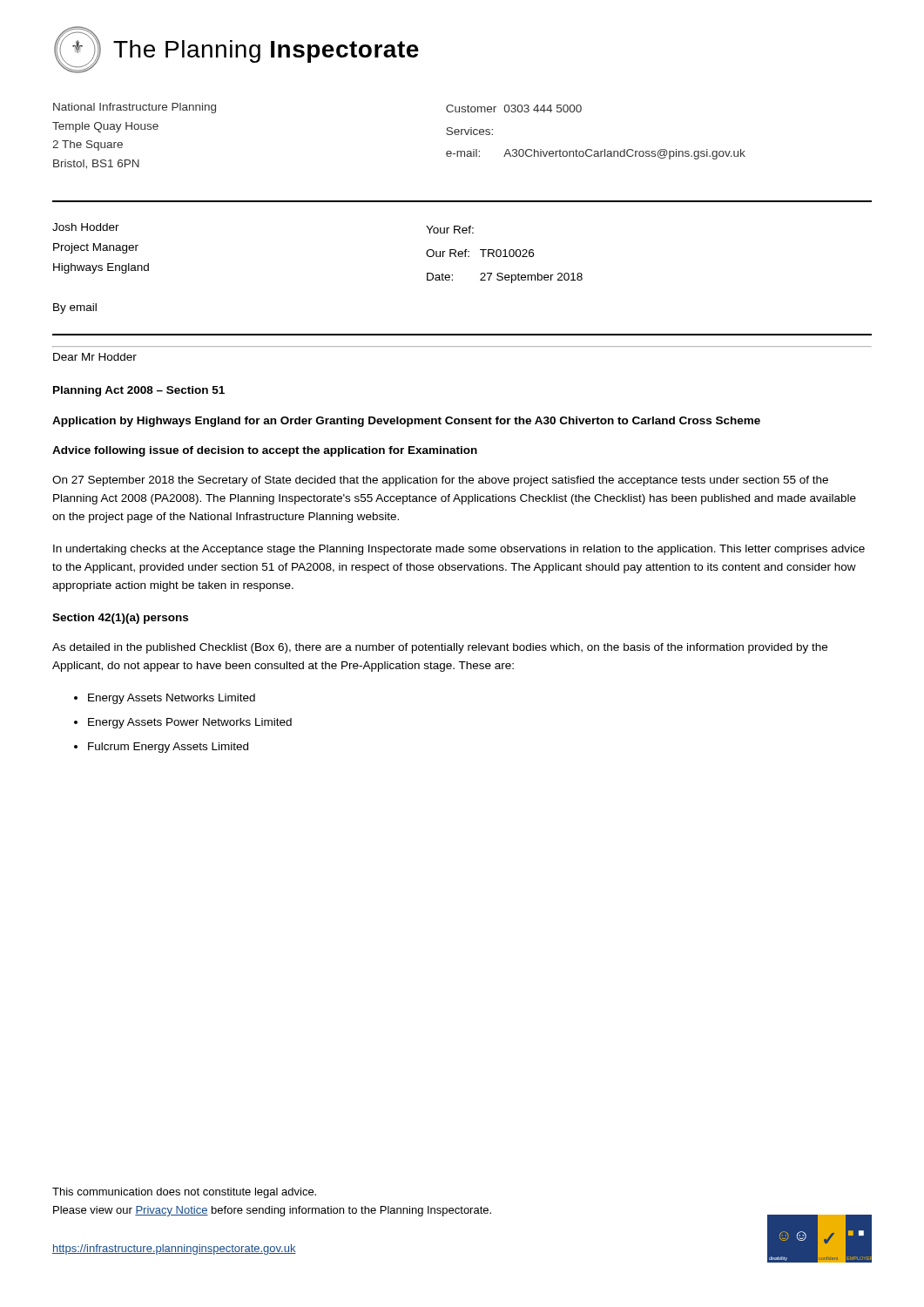
Task: Navigate to the passage starting "Application by Highways England for an Order"
Action: click(x=406, y=420)
